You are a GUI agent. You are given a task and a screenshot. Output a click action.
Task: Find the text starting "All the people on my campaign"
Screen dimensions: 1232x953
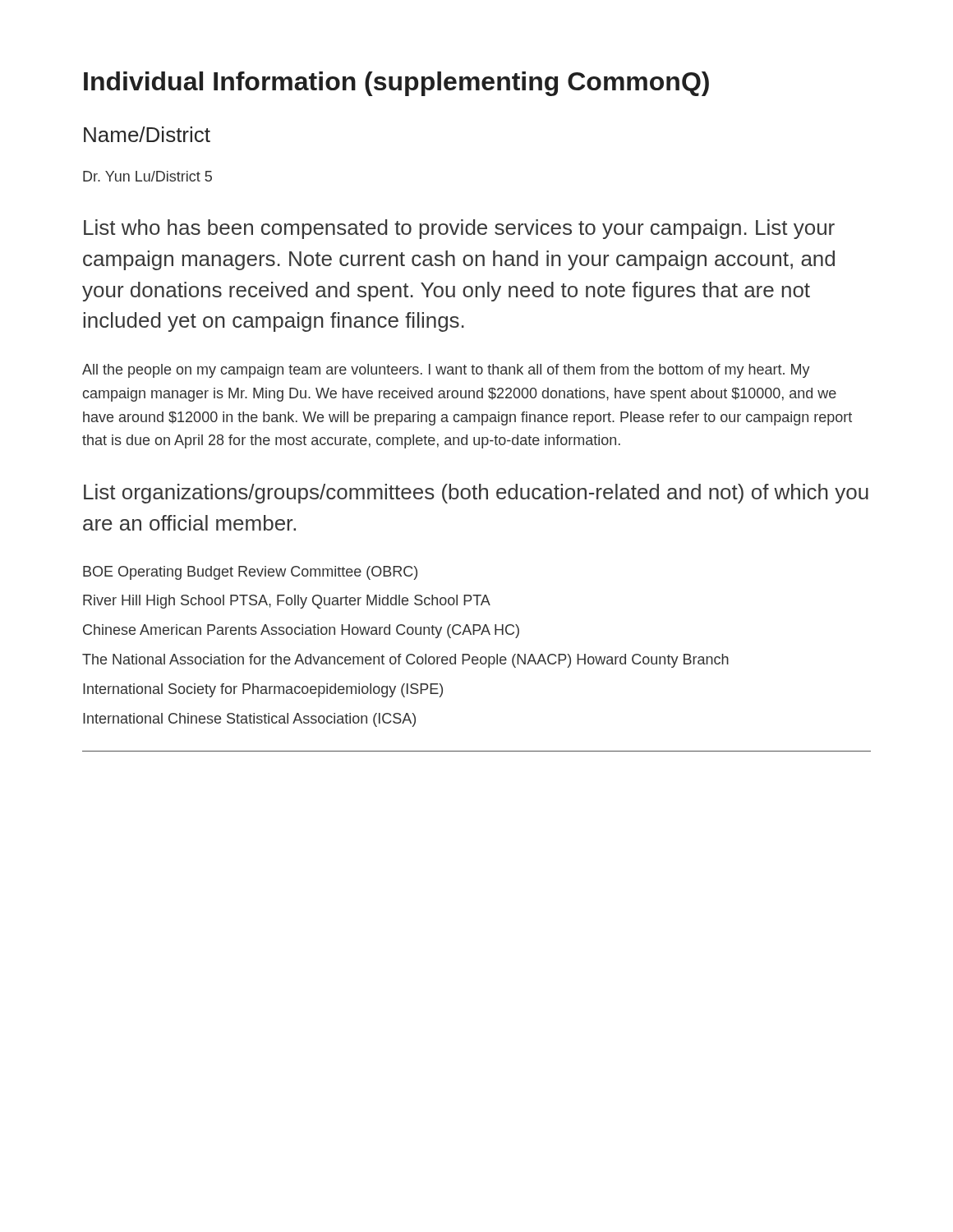tap(467, 405)
